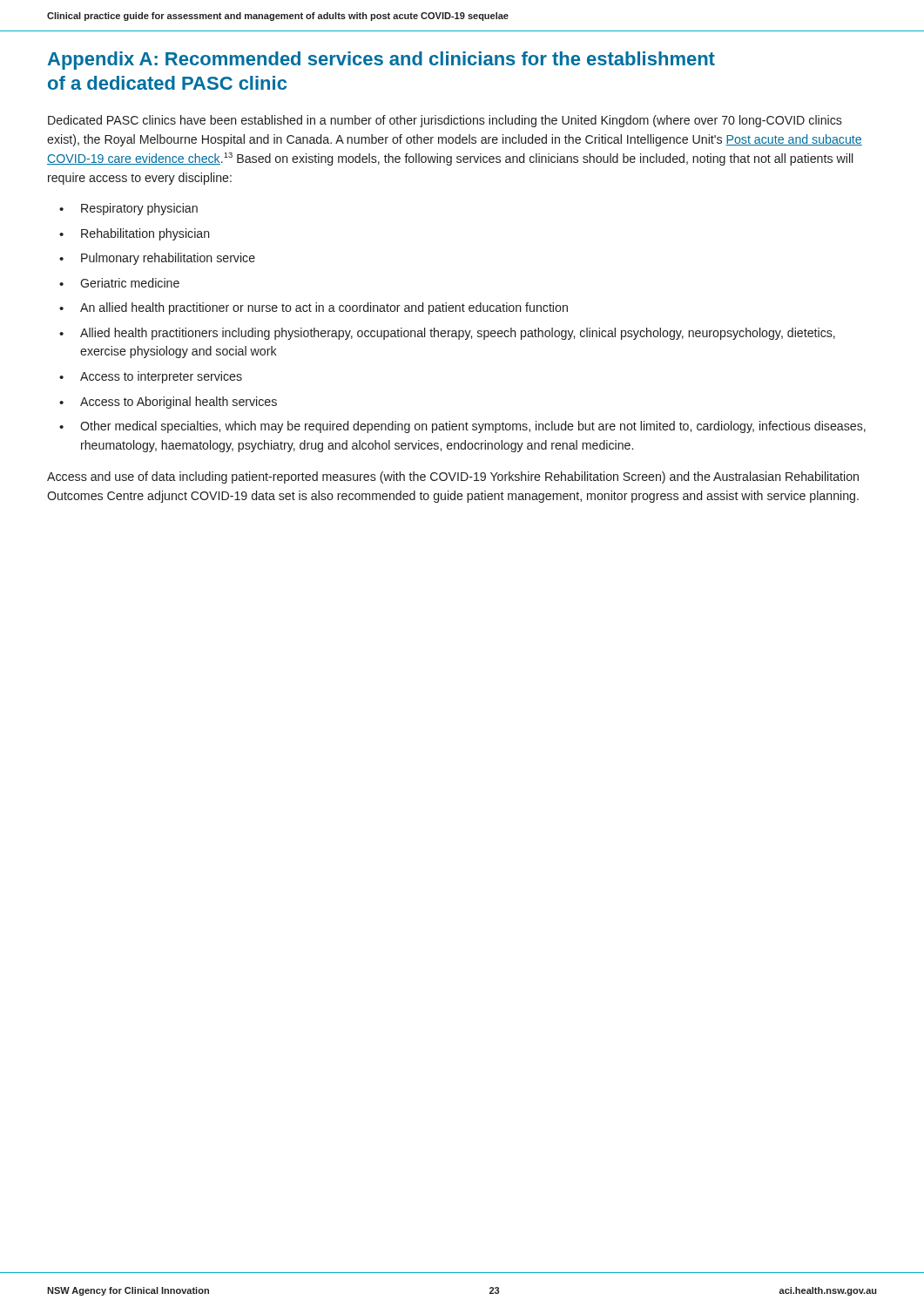The image size is (924, 1307).
Task: Click where it says "Access to interpreter services"
Action: coord(161,376)
